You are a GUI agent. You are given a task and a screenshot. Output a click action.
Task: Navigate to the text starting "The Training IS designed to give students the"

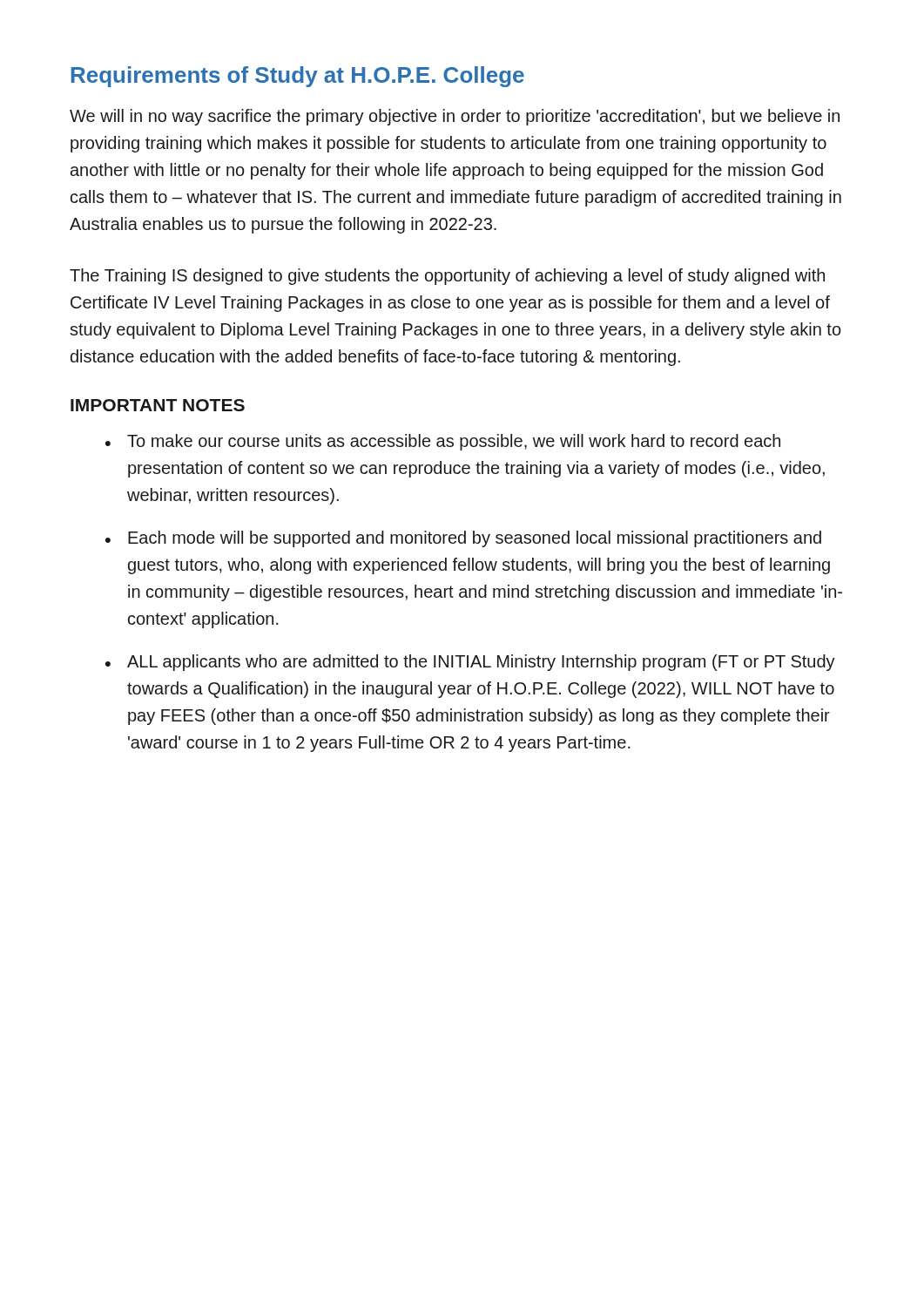pos(455,316)
